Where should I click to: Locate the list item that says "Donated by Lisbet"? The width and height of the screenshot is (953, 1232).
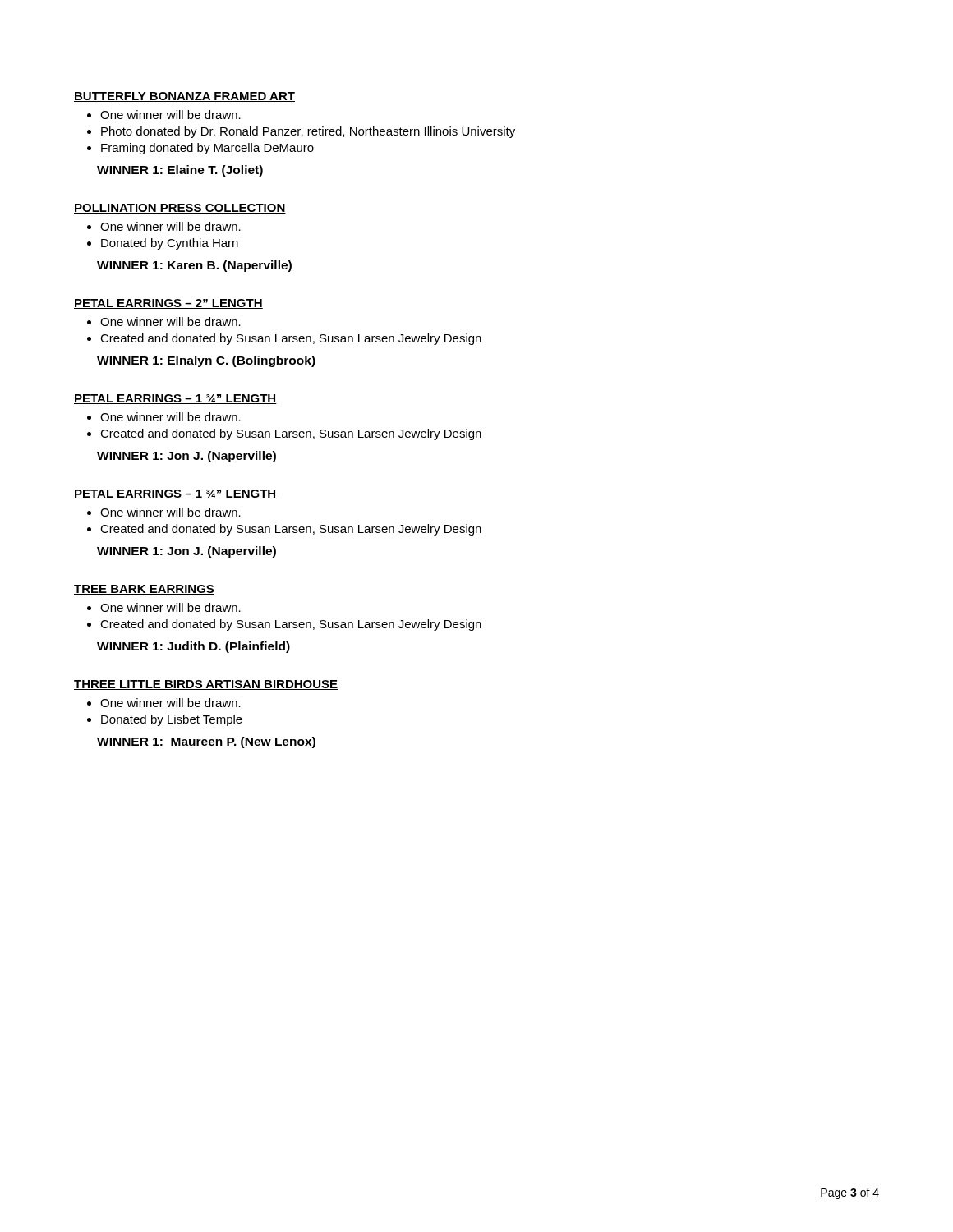pos(172,720)
